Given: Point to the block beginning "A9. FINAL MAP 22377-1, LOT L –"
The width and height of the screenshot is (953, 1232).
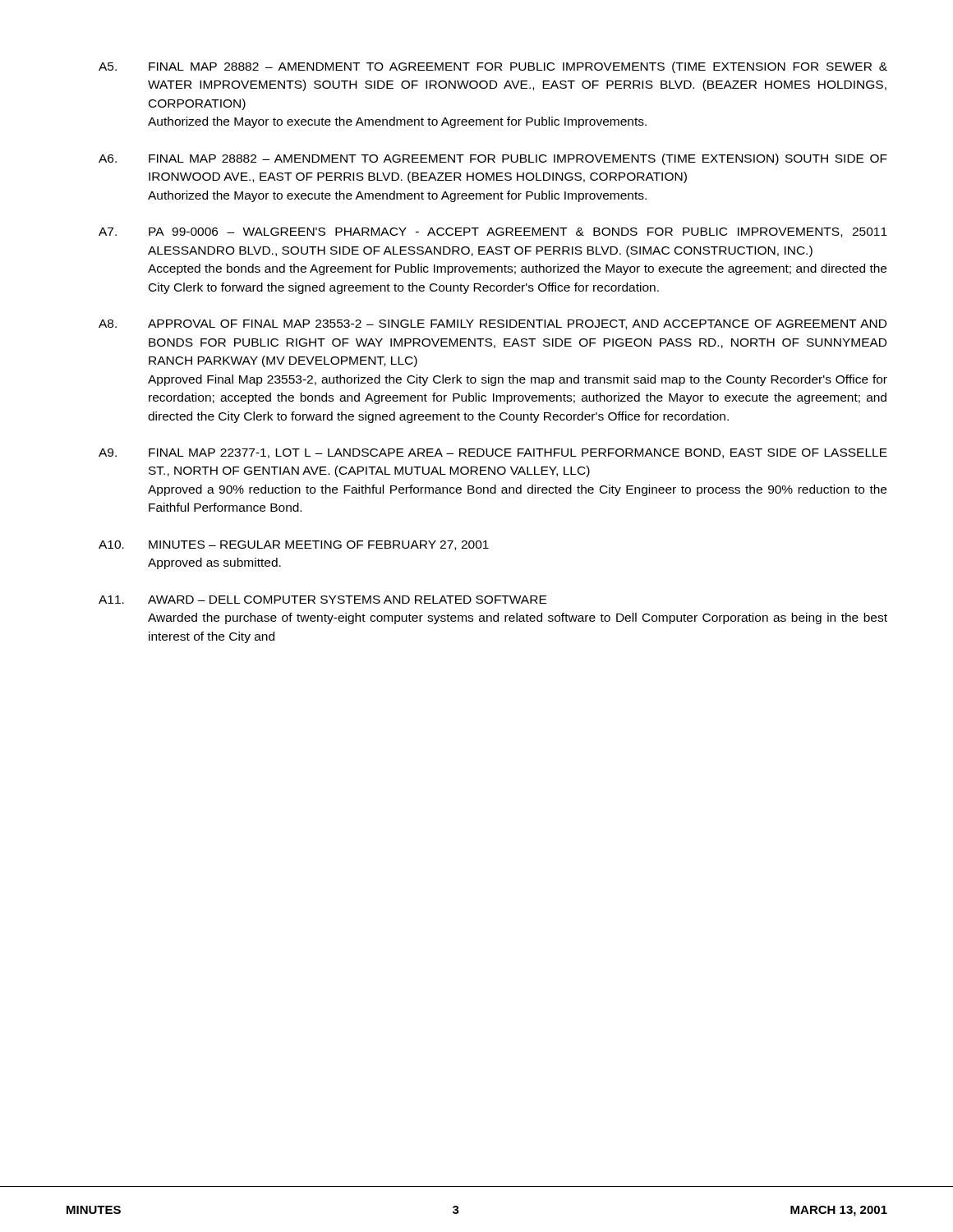Looking at the screenshot, I should tap(493, 480).
